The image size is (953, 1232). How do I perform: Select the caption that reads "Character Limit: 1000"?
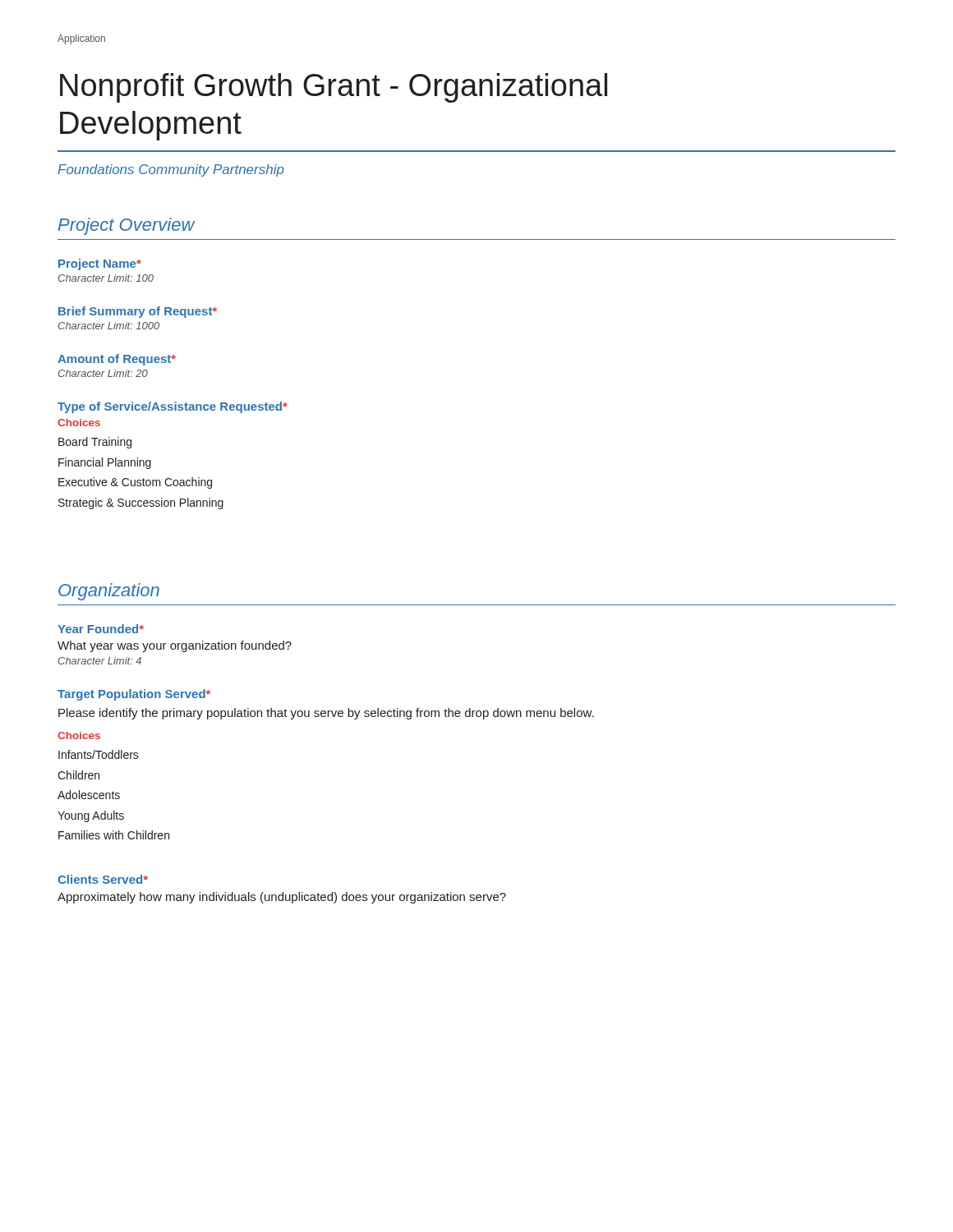pos(109,326)
